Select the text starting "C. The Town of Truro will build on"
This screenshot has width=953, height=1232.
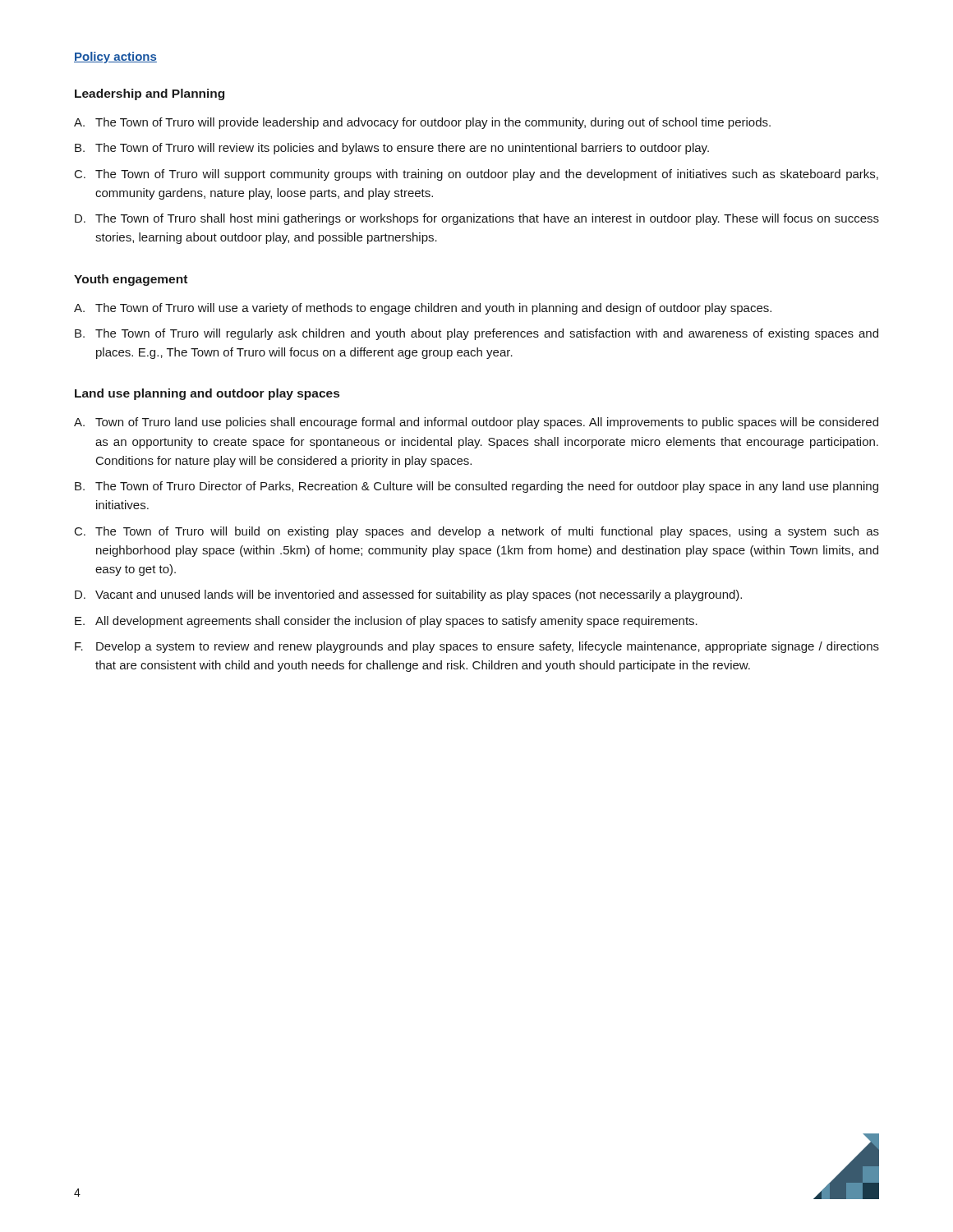[x=476, y=550]
